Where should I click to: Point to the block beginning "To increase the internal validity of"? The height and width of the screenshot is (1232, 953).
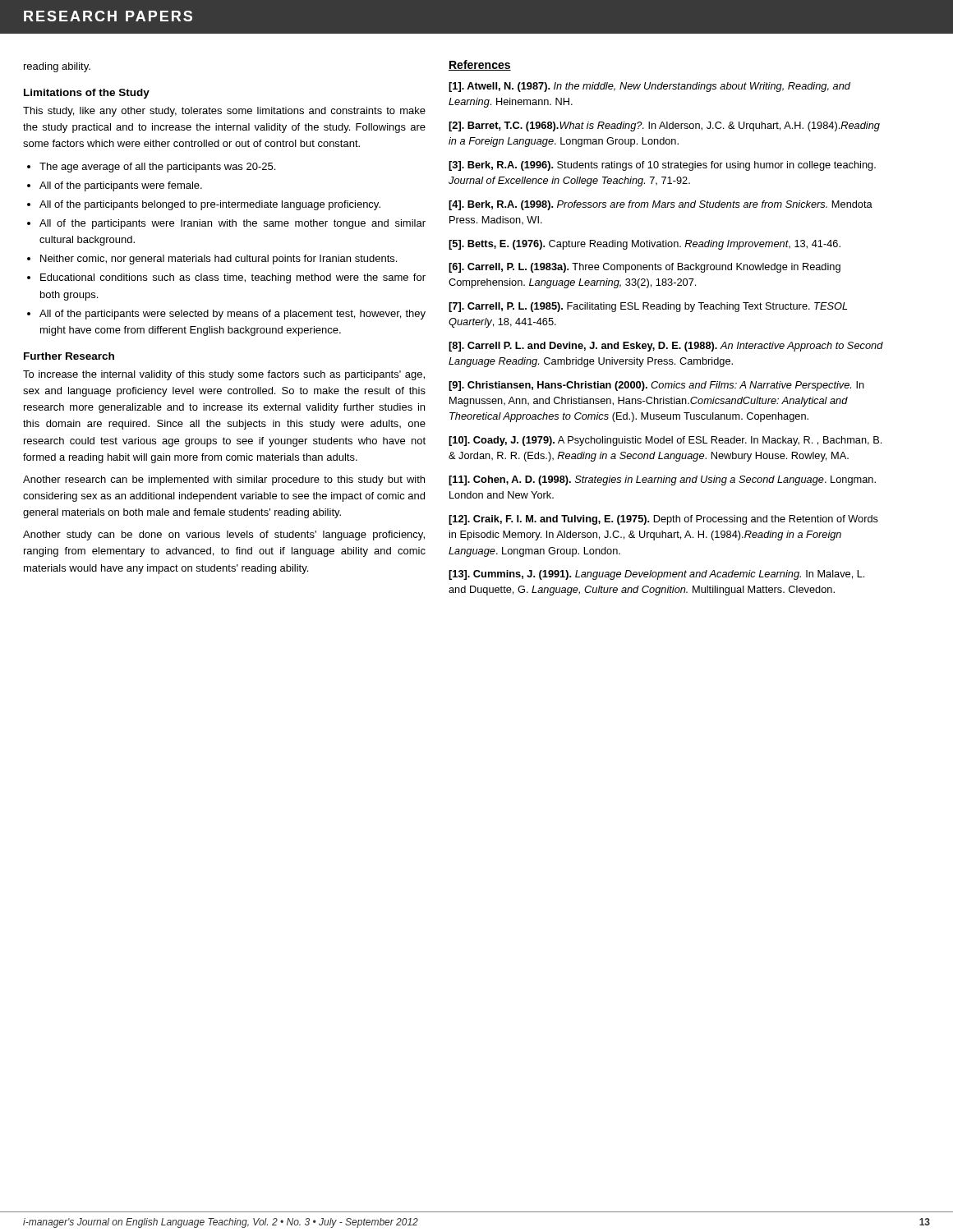tap(224, 415)
